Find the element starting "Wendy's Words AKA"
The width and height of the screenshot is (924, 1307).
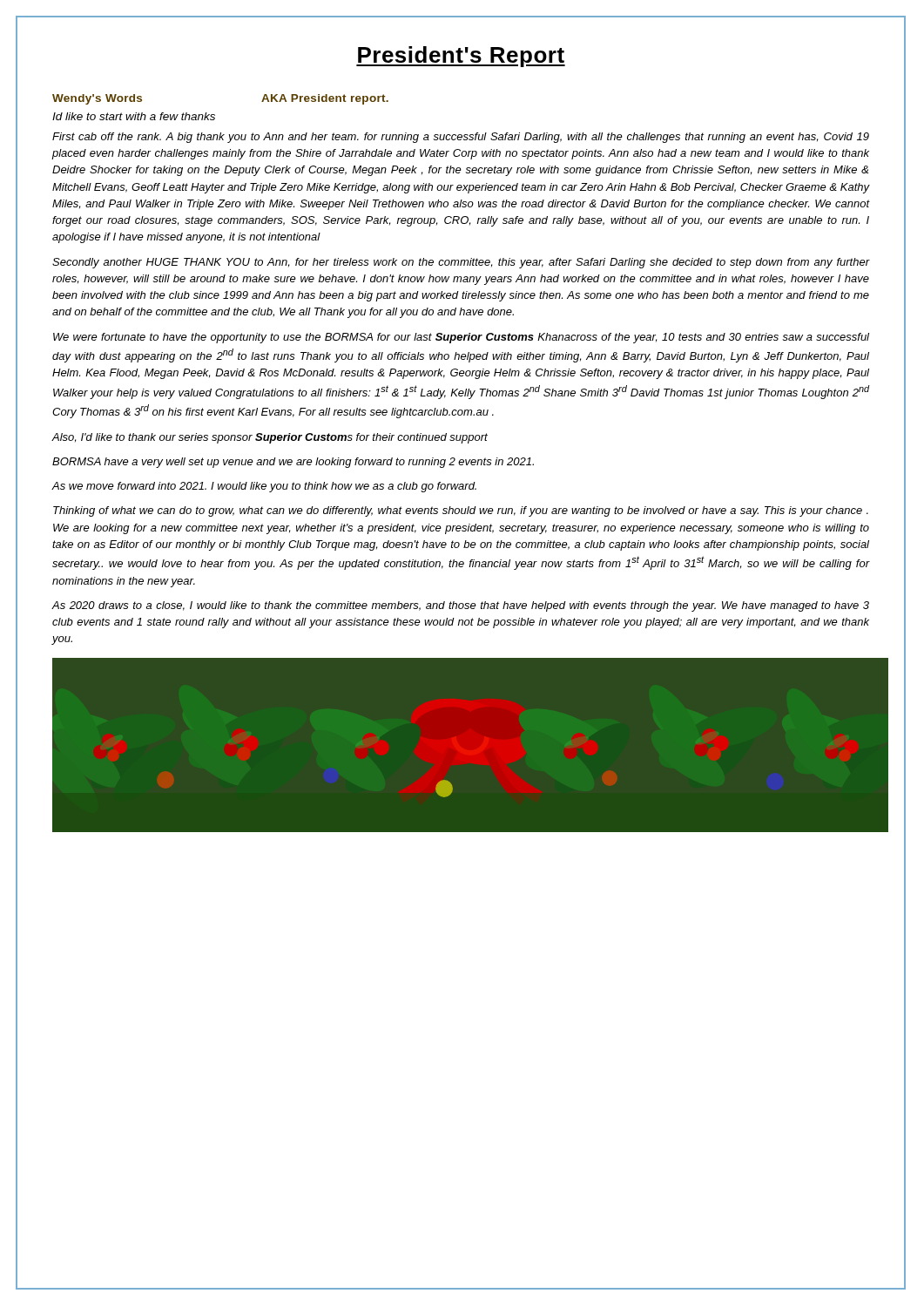tap(98, 99)
